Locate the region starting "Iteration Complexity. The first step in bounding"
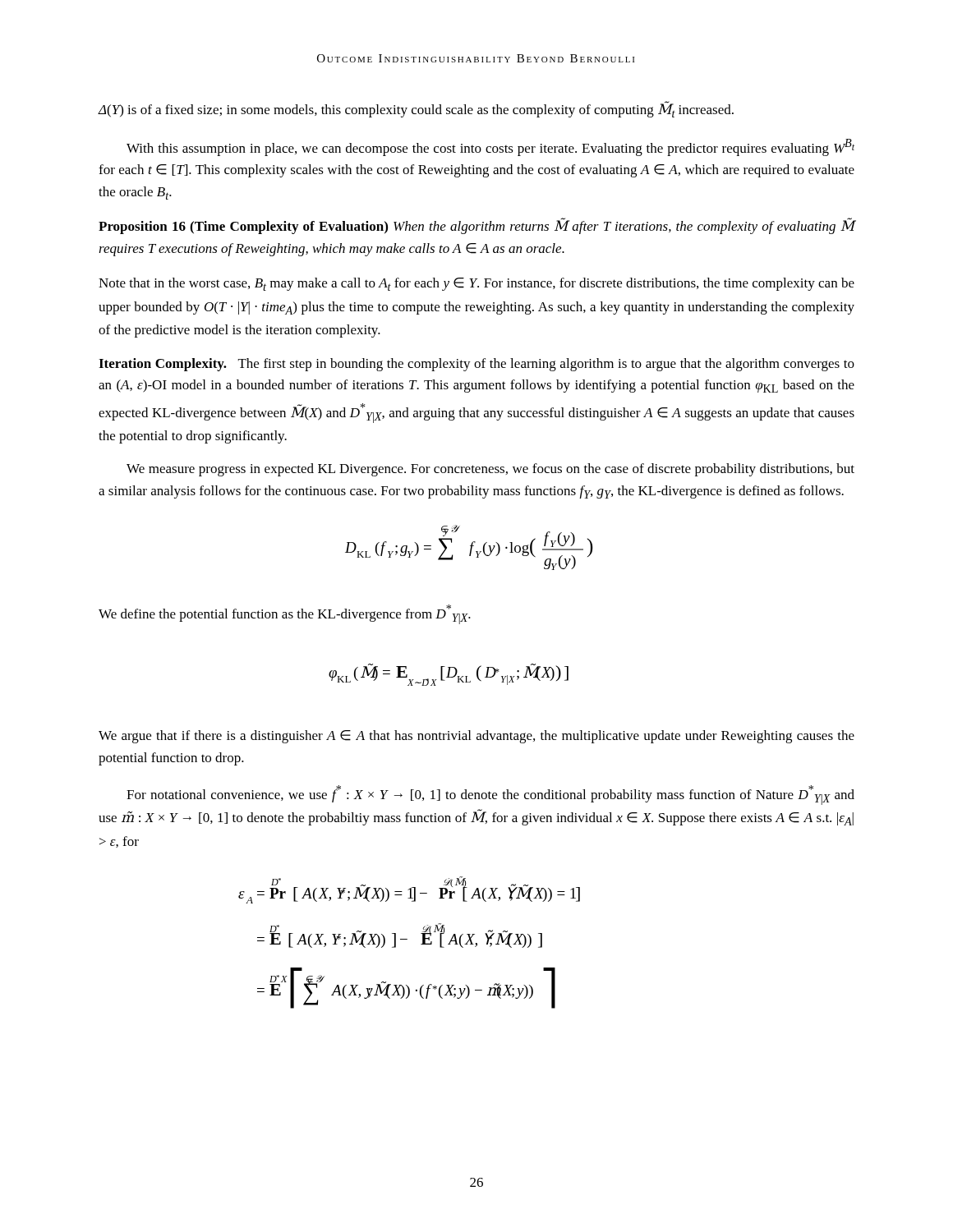Viewport: 953px width, 1232px height. pyautogui.click(x=476, y=399)
